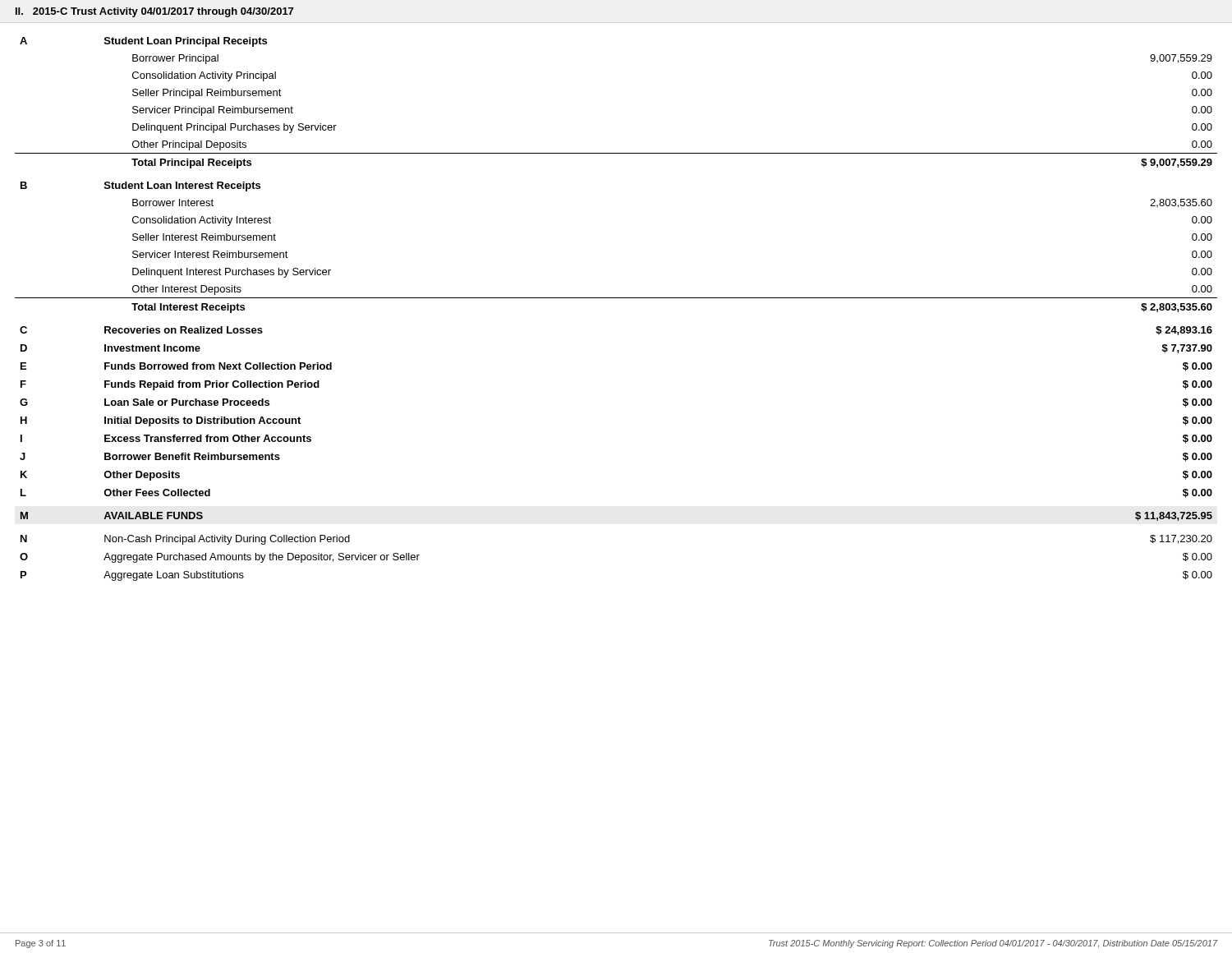Select the table
The image size is (1232, 953).
(616, 307)
